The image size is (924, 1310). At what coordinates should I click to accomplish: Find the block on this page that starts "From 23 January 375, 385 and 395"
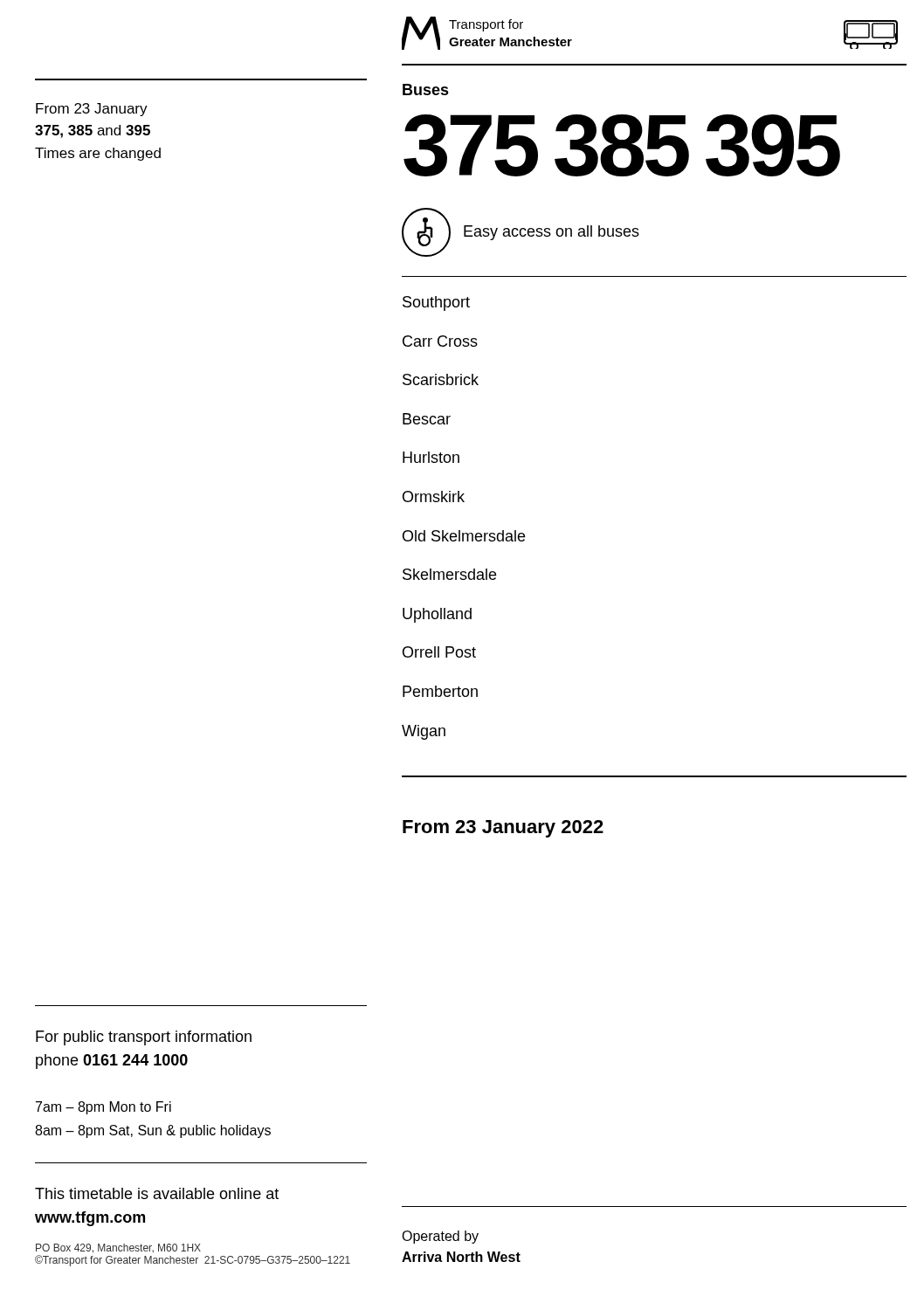tap(92, 110)
